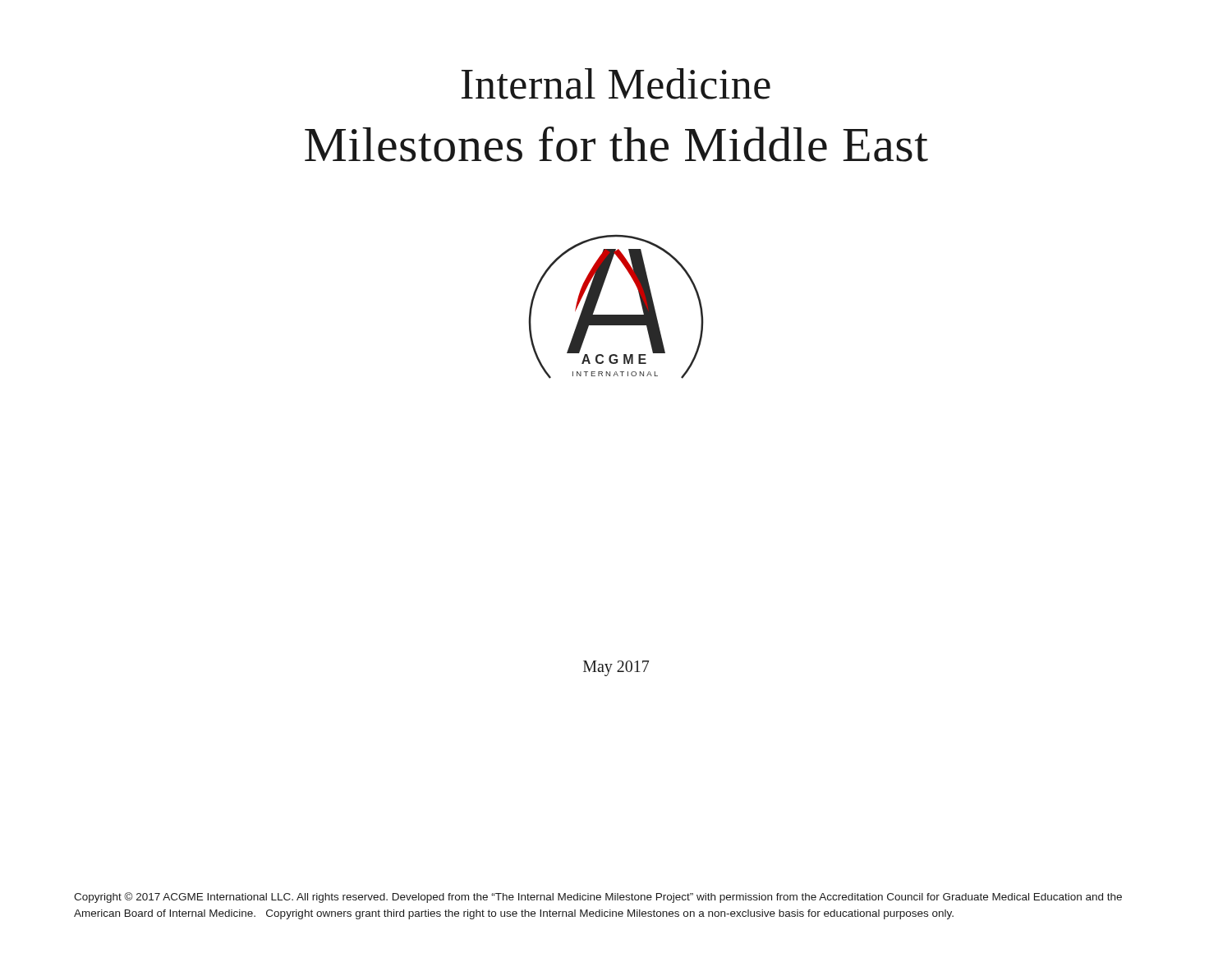This screenshot has height=953, width=1232.
Task: Point to the block beginning "Copyright © 2017 ACGME International LLC."
Action: (x=598, y=905)
